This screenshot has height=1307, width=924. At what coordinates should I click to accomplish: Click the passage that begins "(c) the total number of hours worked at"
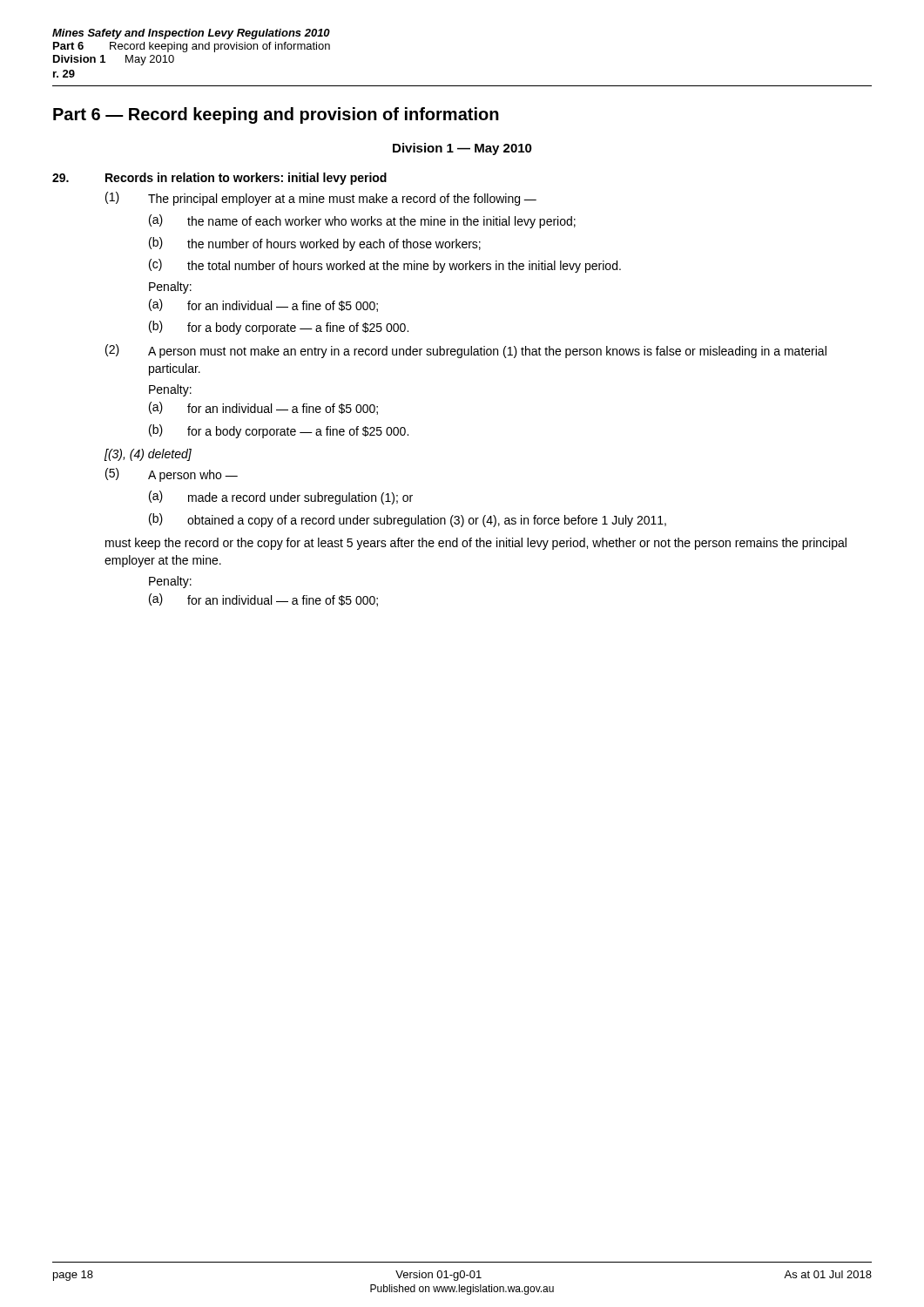coord(510,266)
